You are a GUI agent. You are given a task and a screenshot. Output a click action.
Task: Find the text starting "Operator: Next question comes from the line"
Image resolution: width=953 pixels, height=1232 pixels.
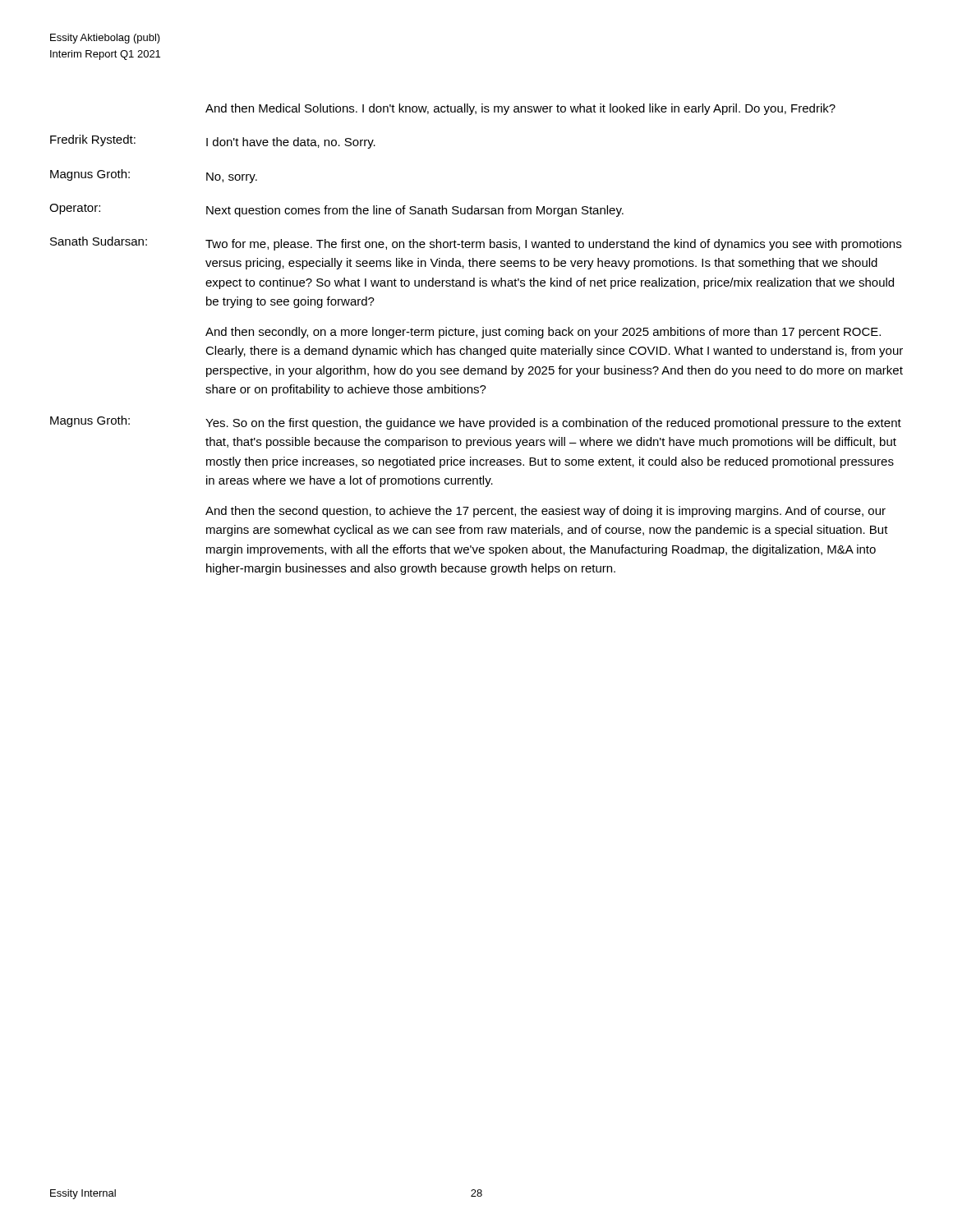(x=476, y=210)
